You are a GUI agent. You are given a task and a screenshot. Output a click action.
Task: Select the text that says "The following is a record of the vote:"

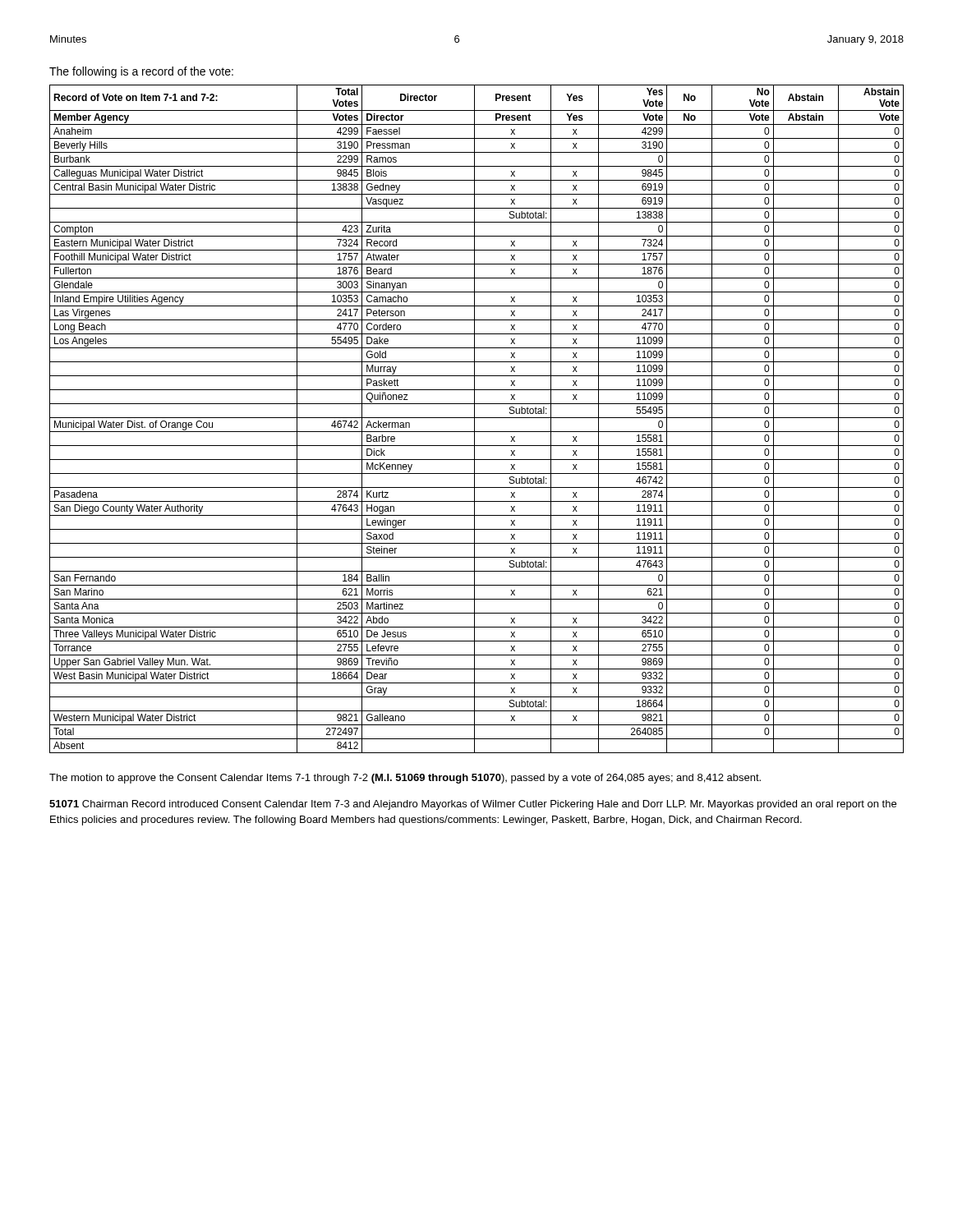click(x=142, y=71)
